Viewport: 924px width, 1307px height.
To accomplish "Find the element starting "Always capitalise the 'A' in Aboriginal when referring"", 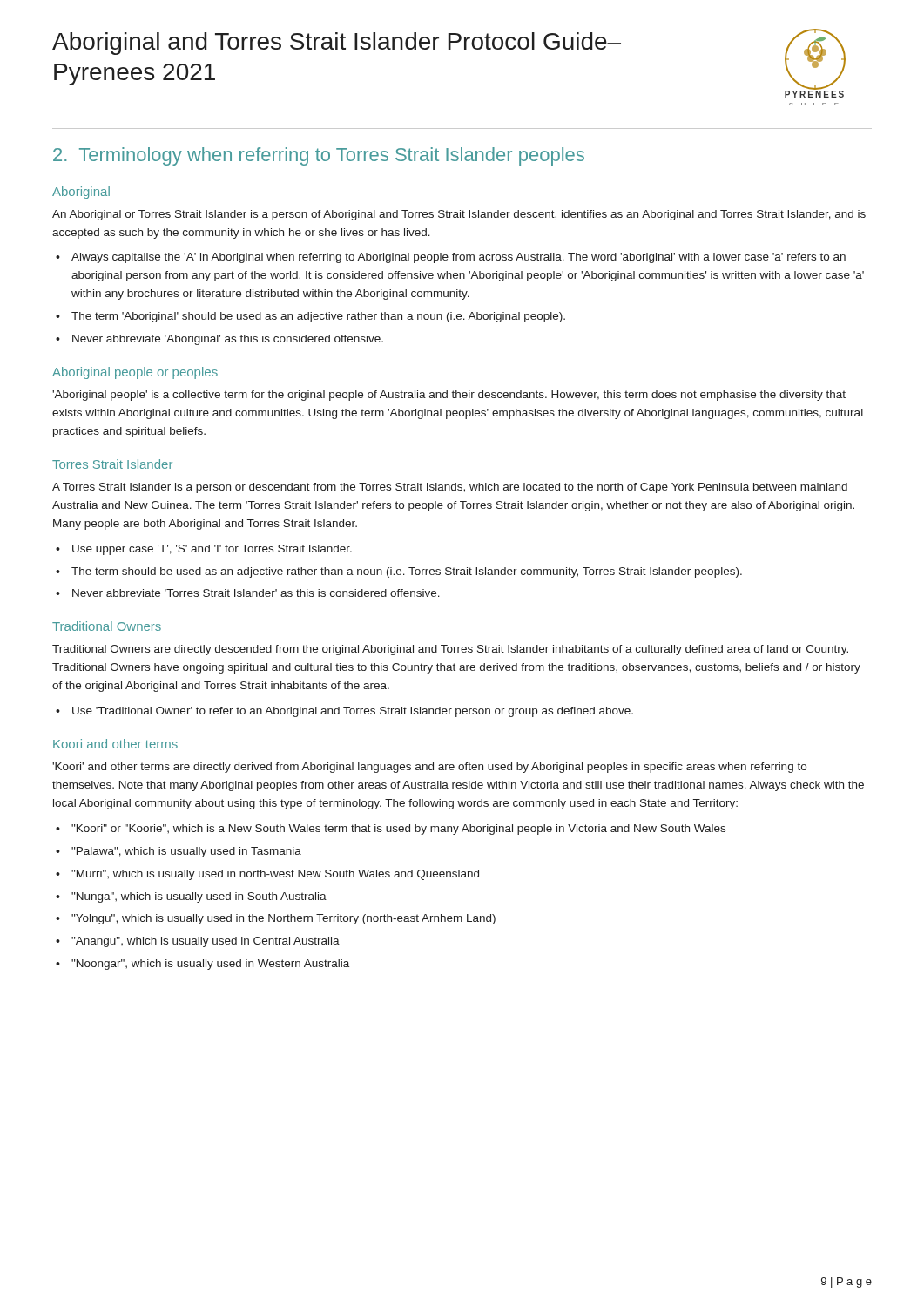I will 468,275.
